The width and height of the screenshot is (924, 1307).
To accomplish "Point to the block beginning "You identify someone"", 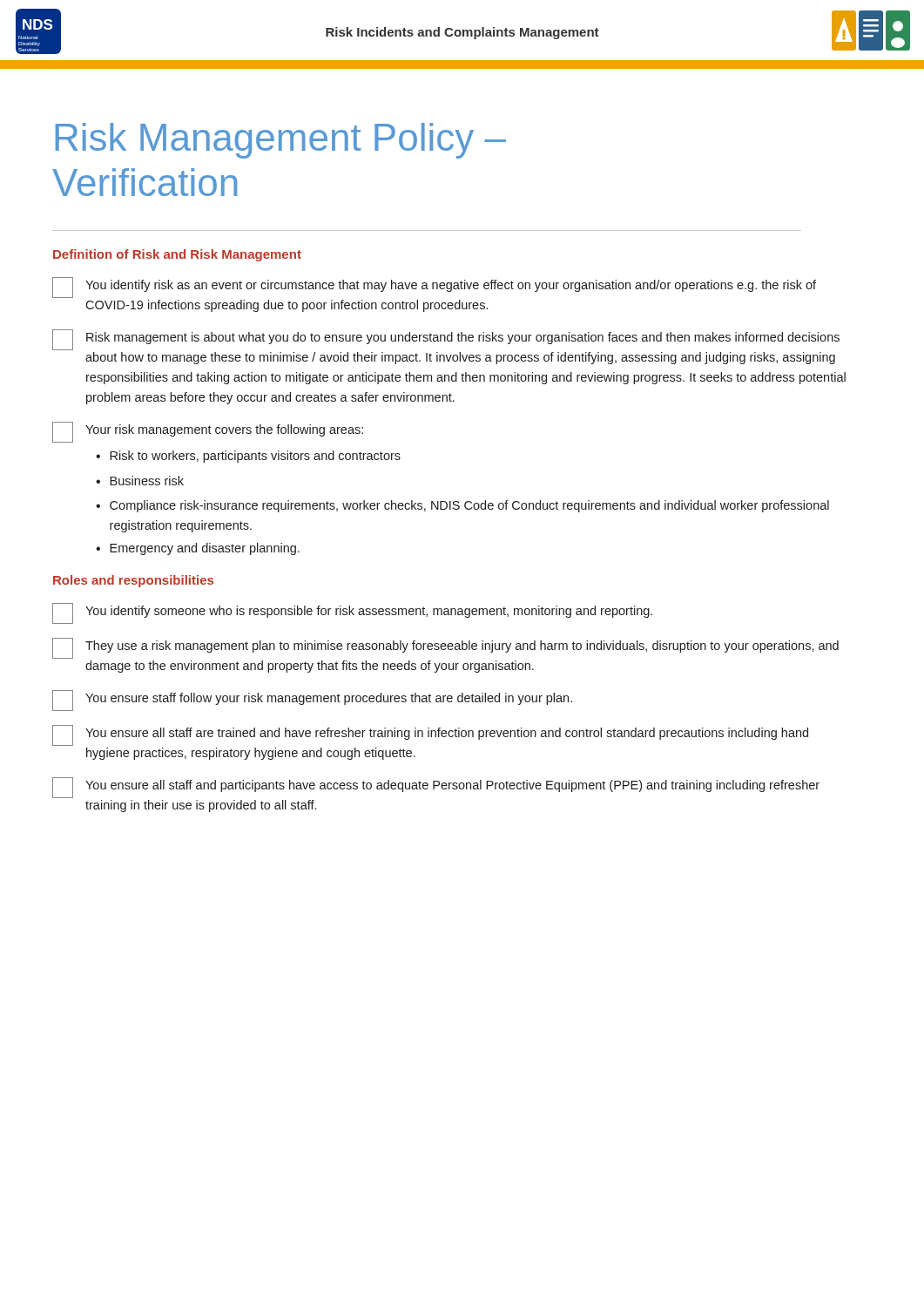I will (x=353, y=613).
